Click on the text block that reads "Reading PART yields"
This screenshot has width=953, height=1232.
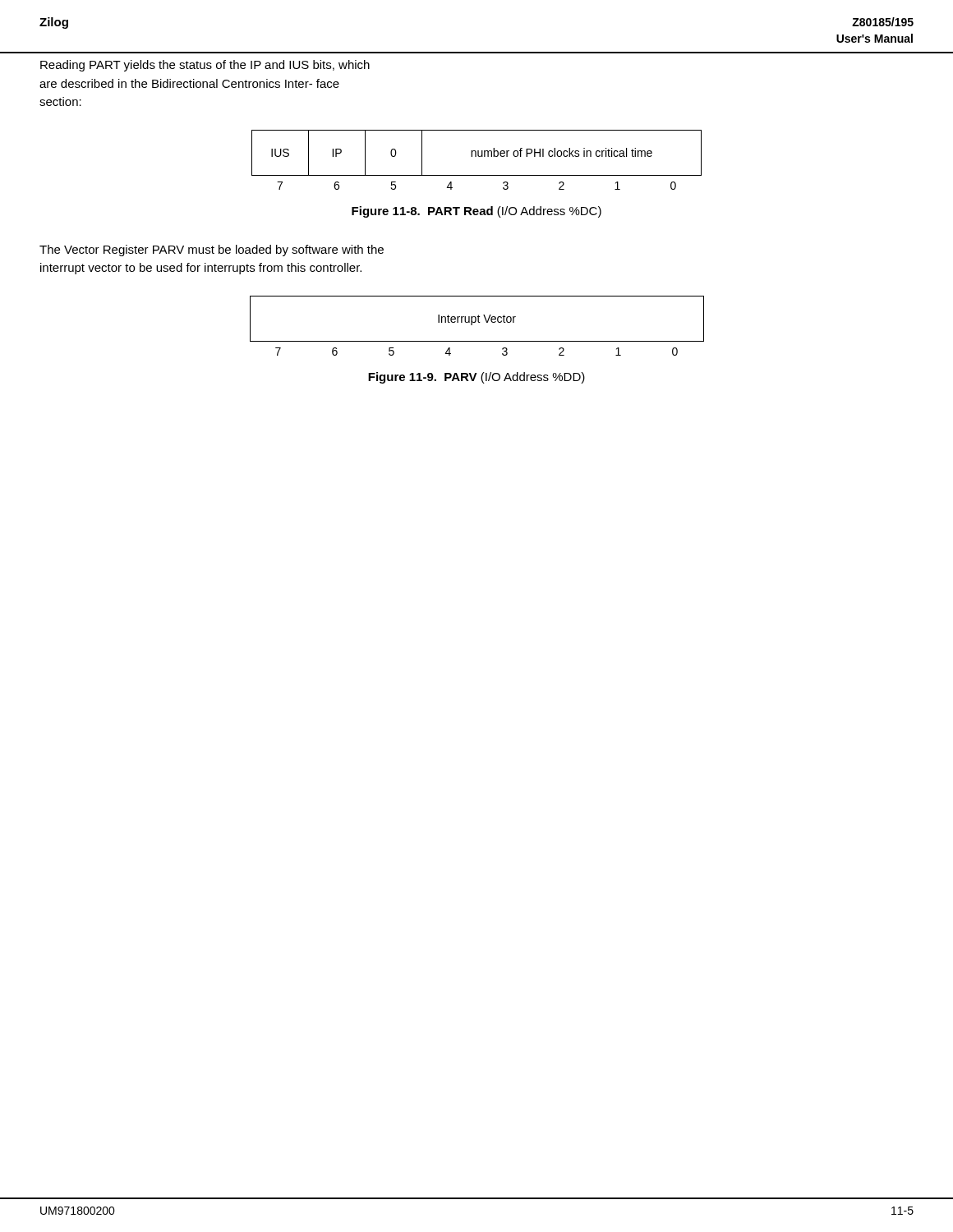pyautogui.click(x=205, y=83)
